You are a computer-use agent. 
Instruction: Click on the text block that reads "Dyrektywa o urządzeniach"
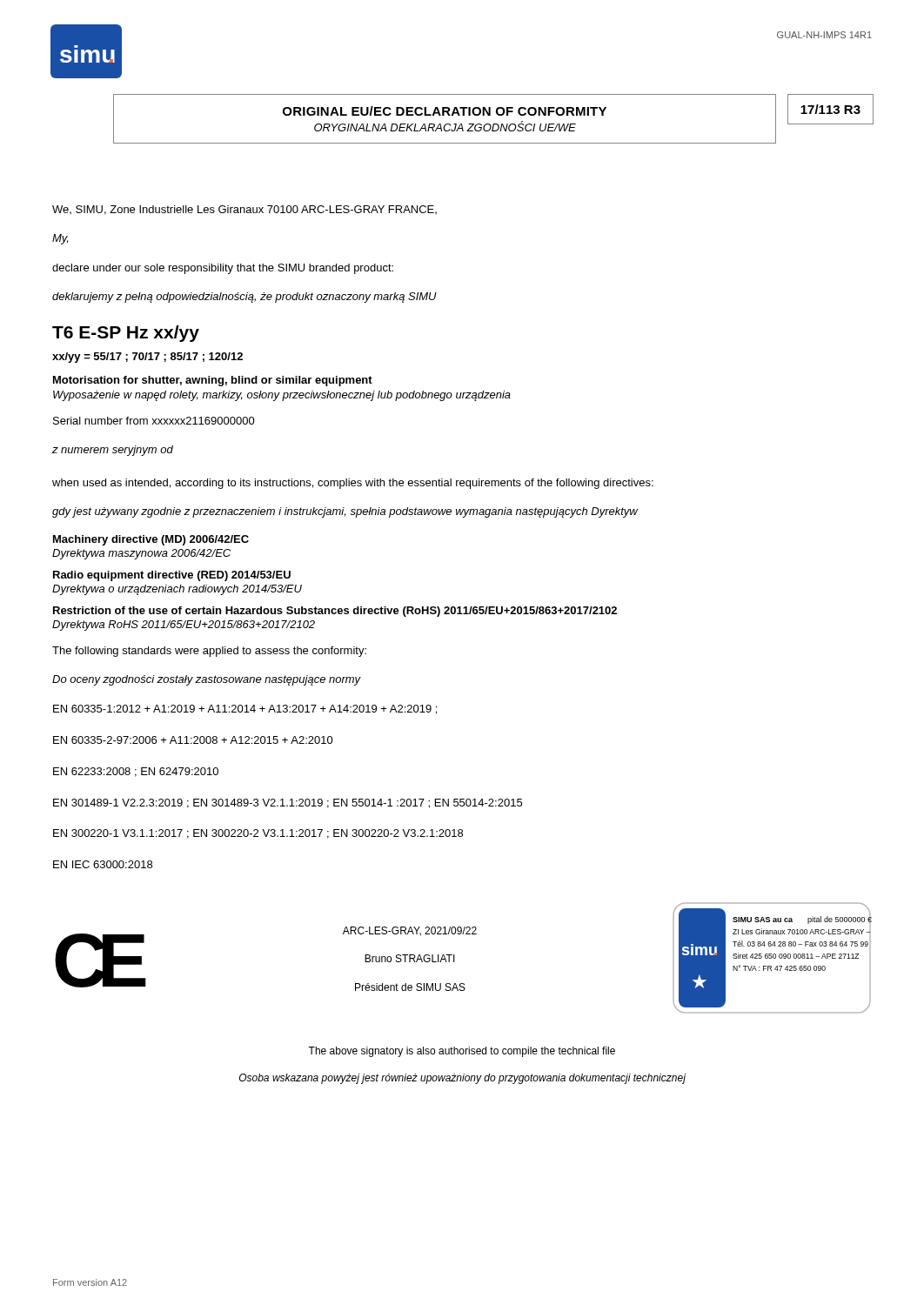[x=177, y=589]
